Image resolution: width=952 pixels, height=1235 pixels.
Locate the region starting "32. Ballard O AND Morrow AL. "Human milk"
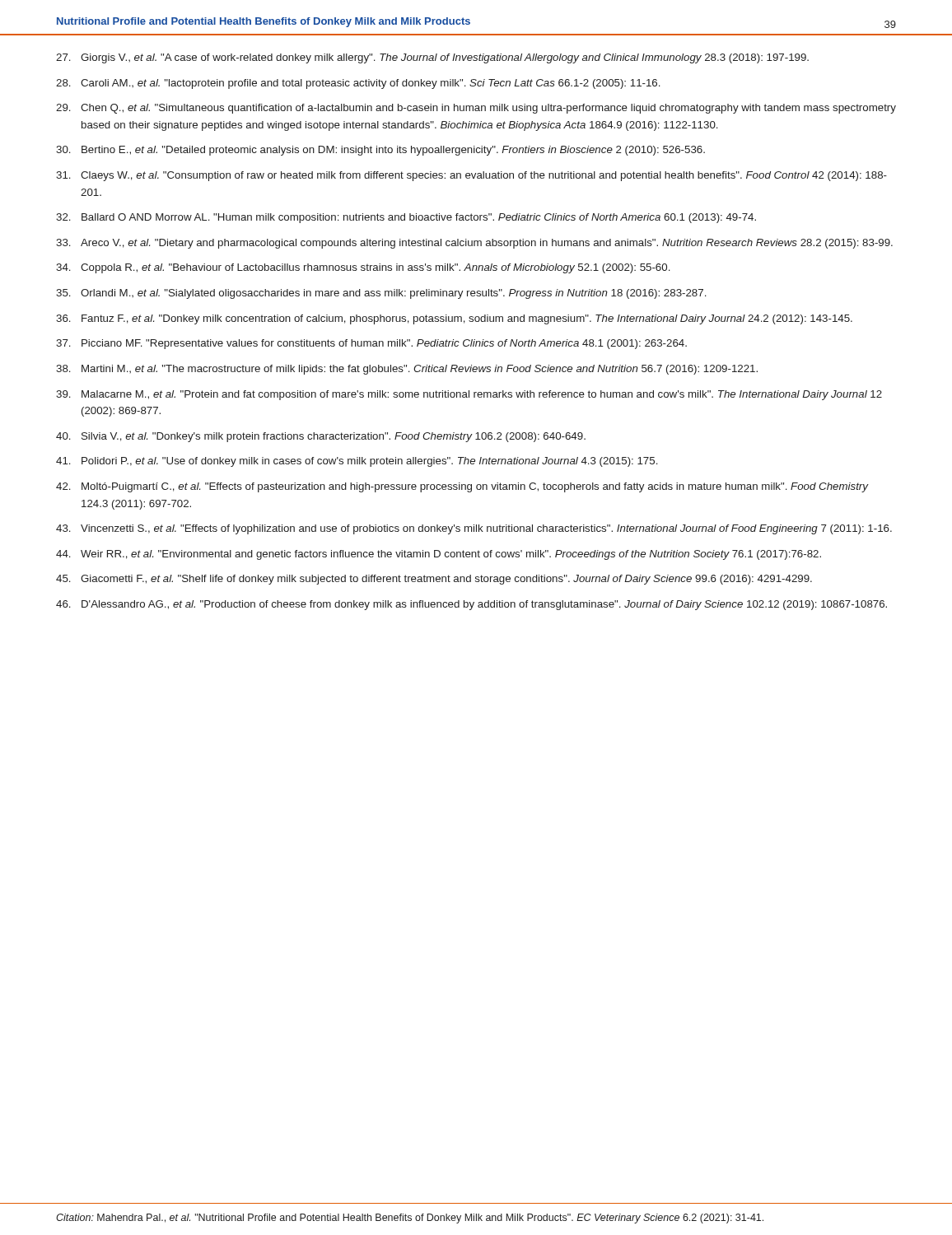click(476, 218)
